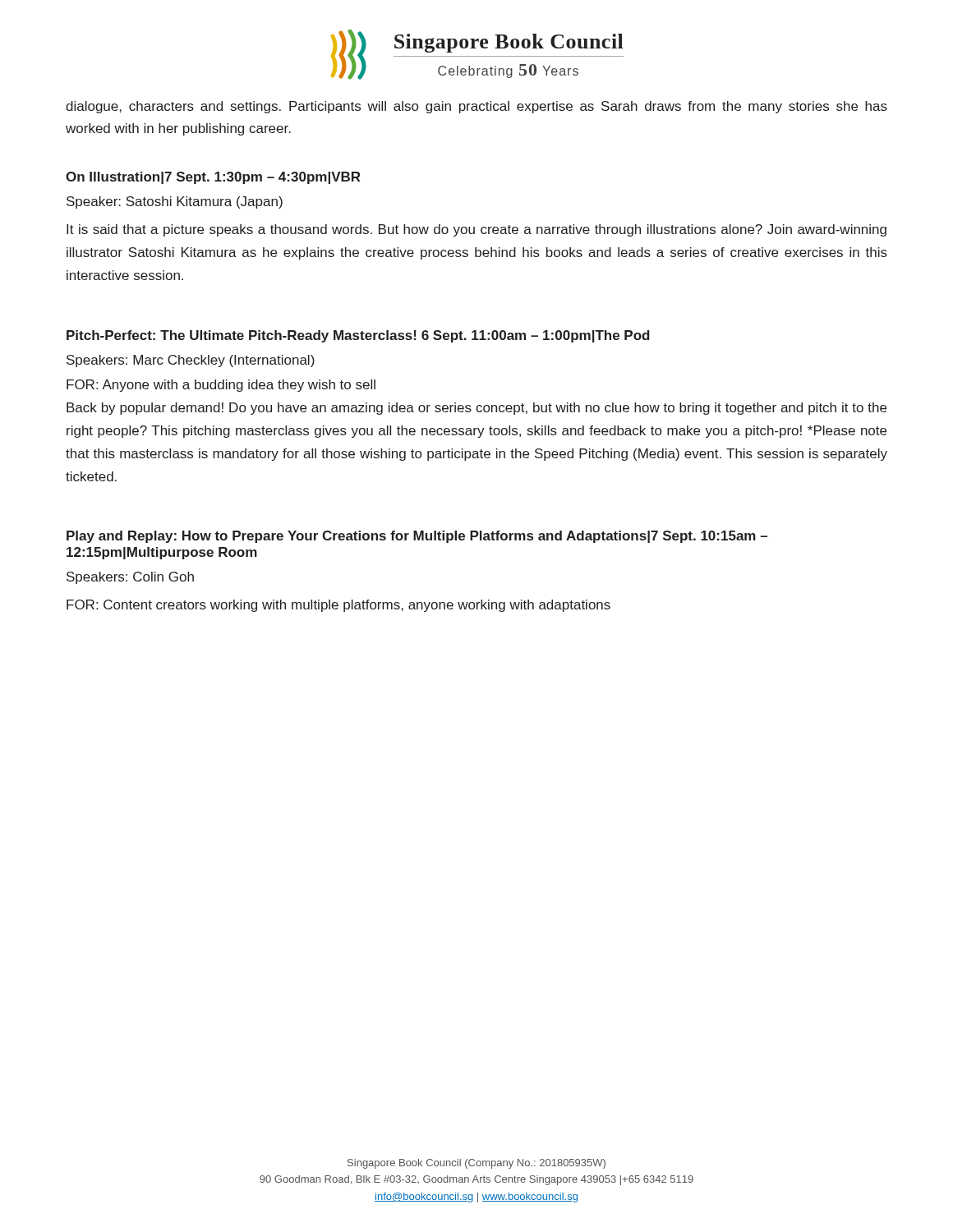The width and height of the screenshot is (953, 1232).
Task: Locate the block starting "Speakers: Colin Goh"
Action: [x=130, y=577]
